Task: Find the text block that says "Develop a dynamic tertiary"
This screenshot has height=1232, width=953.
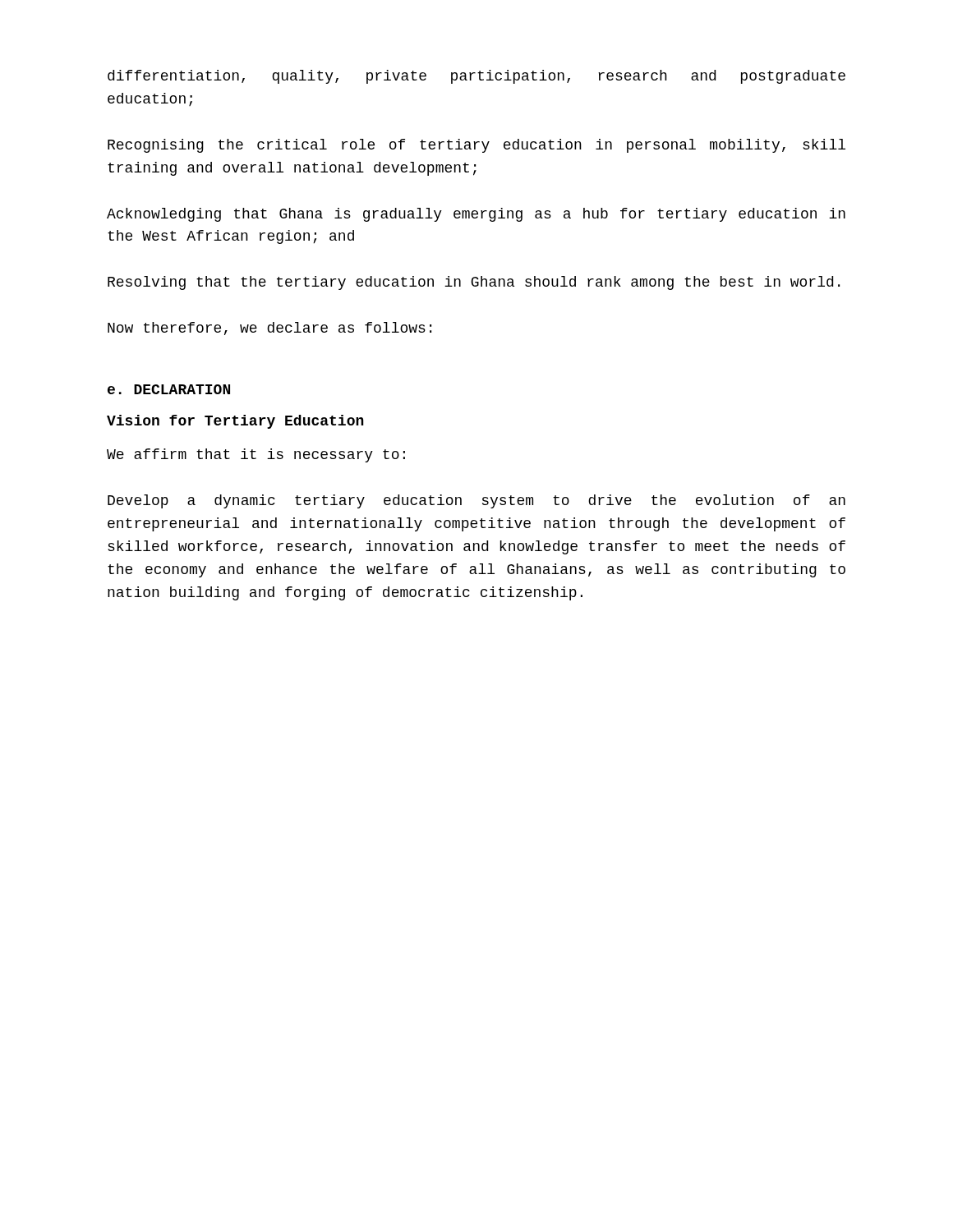Action: coord(476,547)
